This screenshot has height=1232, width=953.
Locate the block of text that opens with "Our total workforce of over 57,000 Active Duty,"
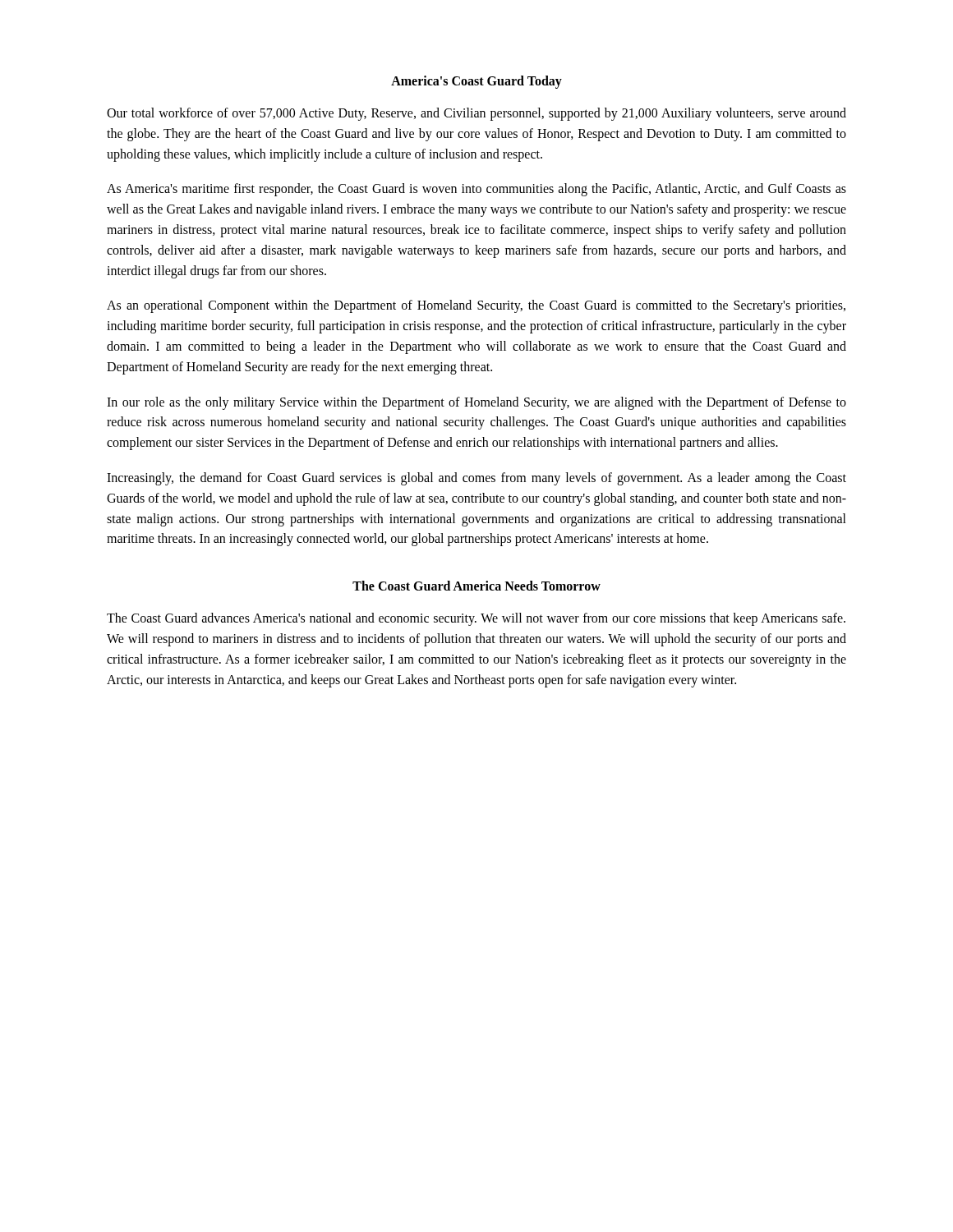coord(476,133)
